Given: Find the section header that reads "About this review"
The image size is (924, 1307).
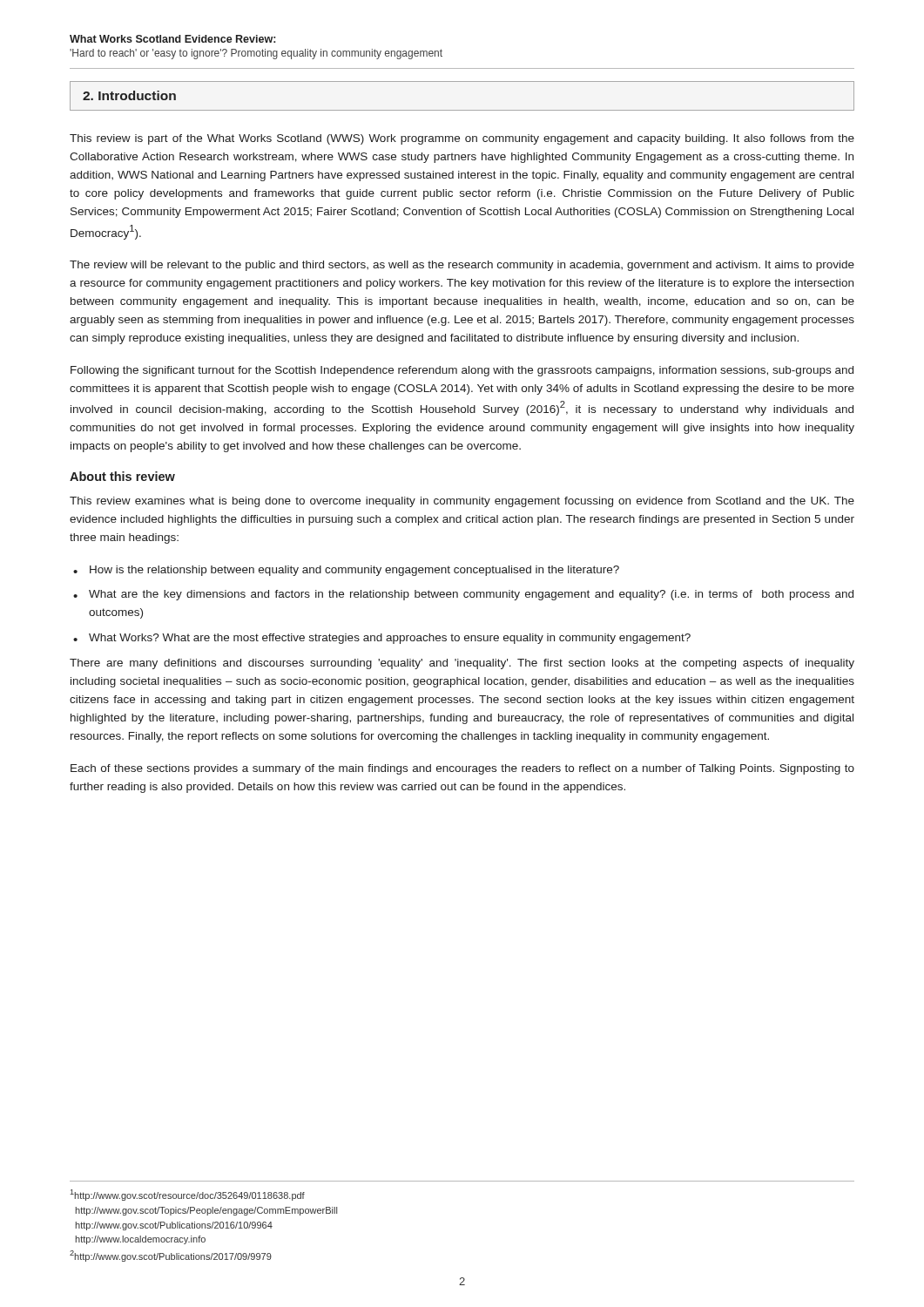Looking at the screenshot, I should pos(122,476).
